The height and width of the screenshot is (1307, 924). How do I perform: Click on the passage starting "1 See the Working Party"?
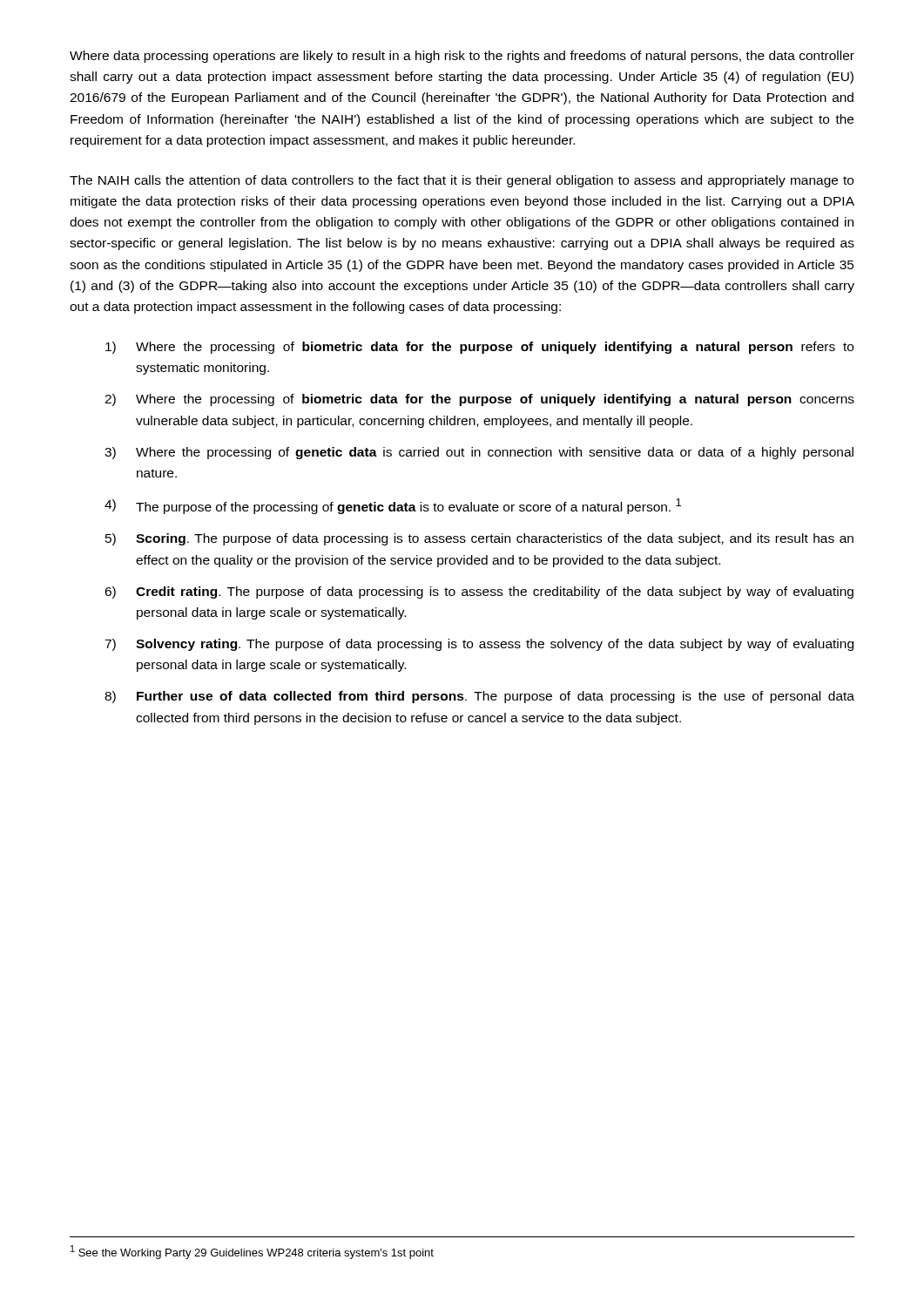(252, 1251)
